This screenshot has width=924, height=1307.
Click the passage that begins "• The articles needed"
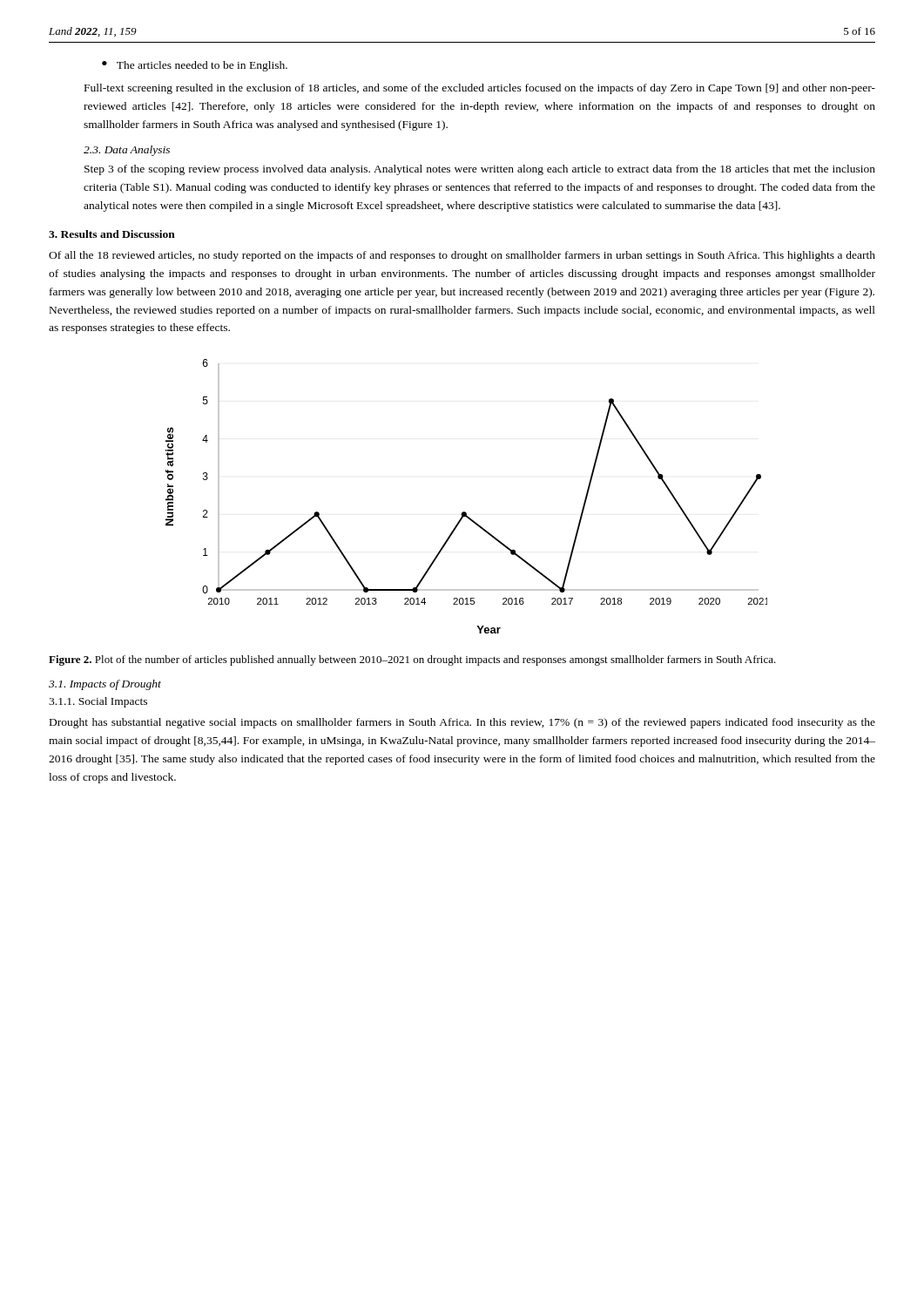[x=194, y=65]
